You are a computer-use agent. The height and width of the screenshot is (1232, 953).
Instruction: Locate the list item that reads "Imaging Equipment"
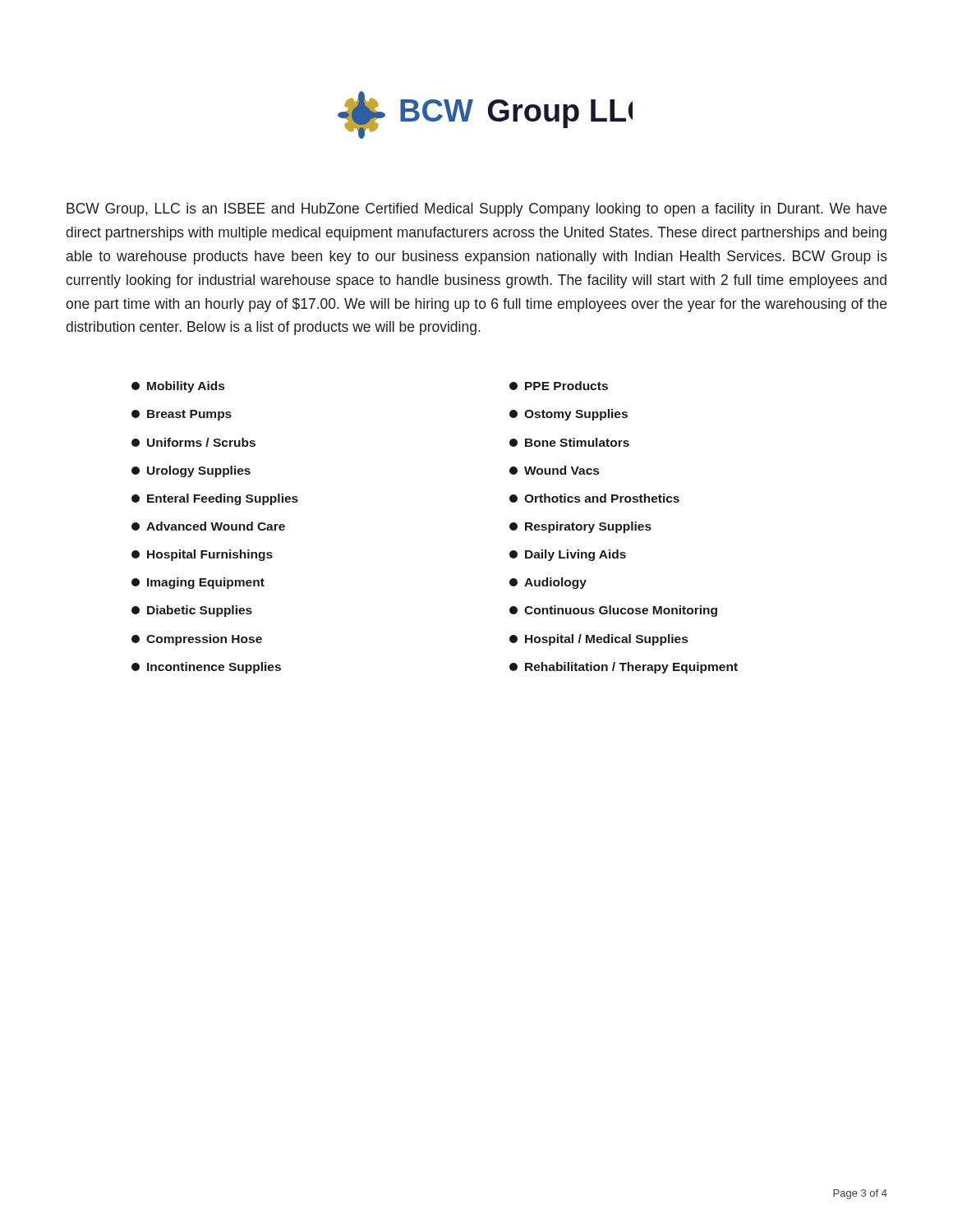(198, 583)
